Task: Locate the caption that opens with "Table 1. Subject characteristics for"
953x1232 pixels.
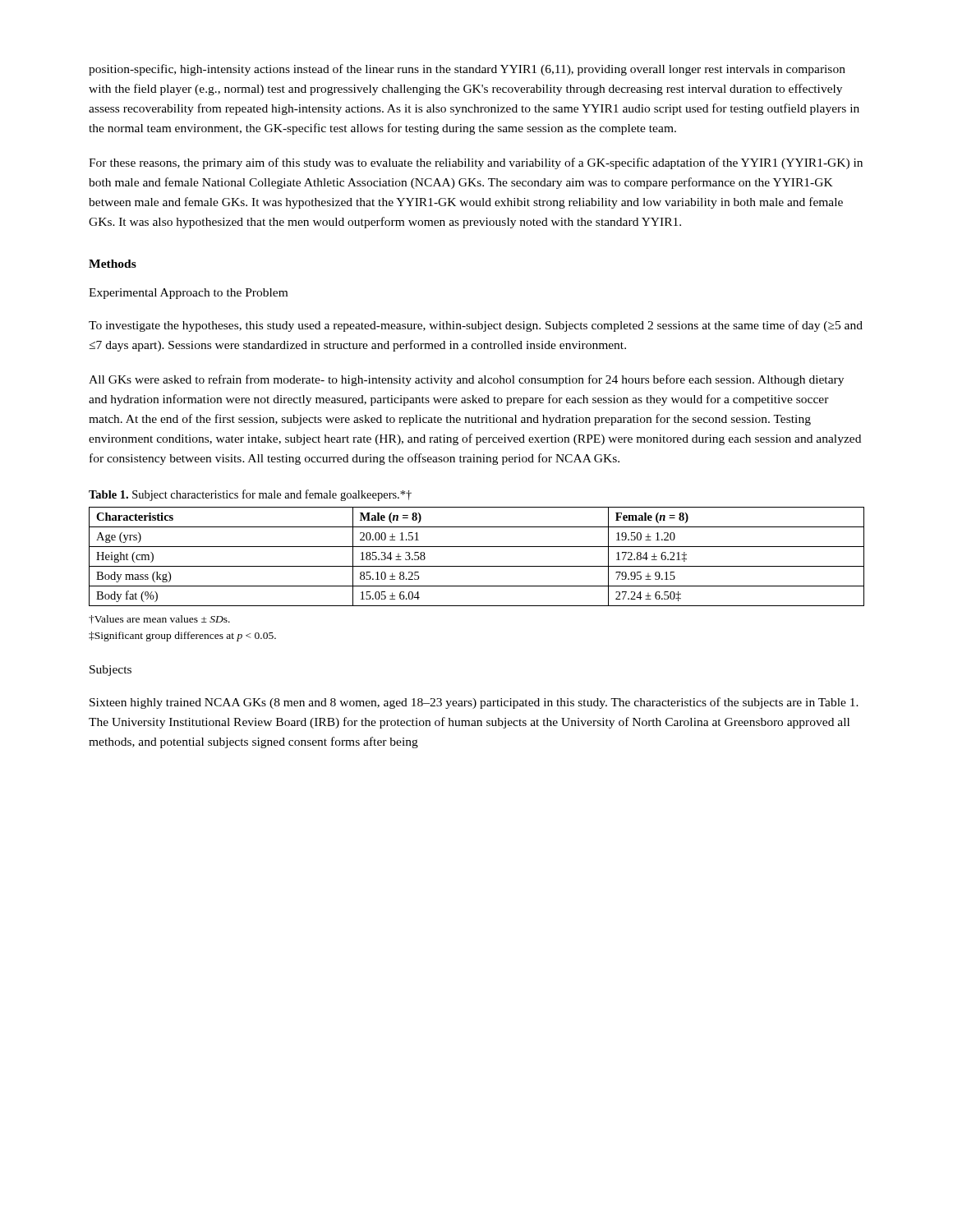Action: pyautogui.click(x=250, y=494)
